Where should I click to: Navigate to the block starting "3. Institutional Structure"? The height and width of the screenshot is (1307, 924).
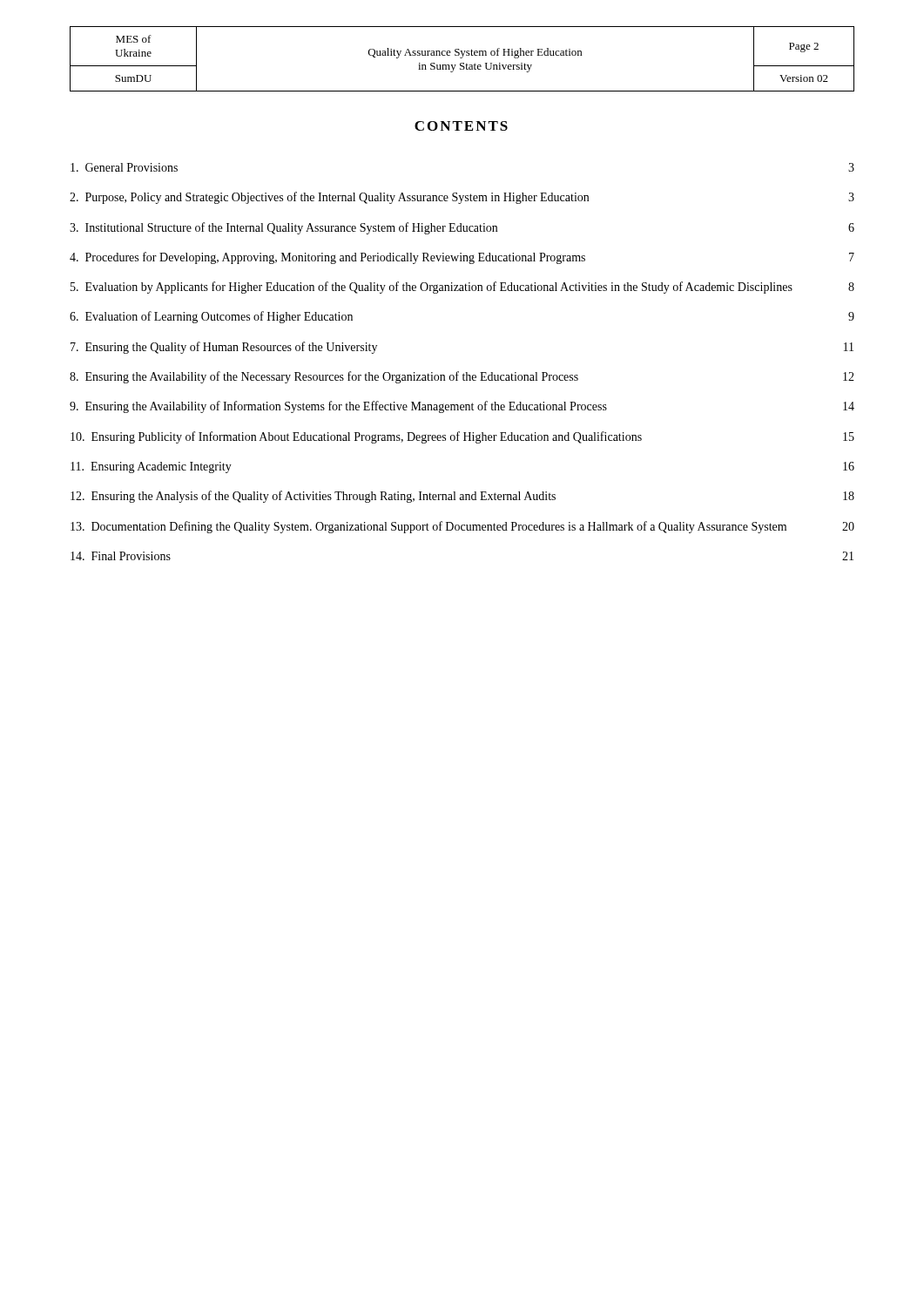tap(462, 228)
